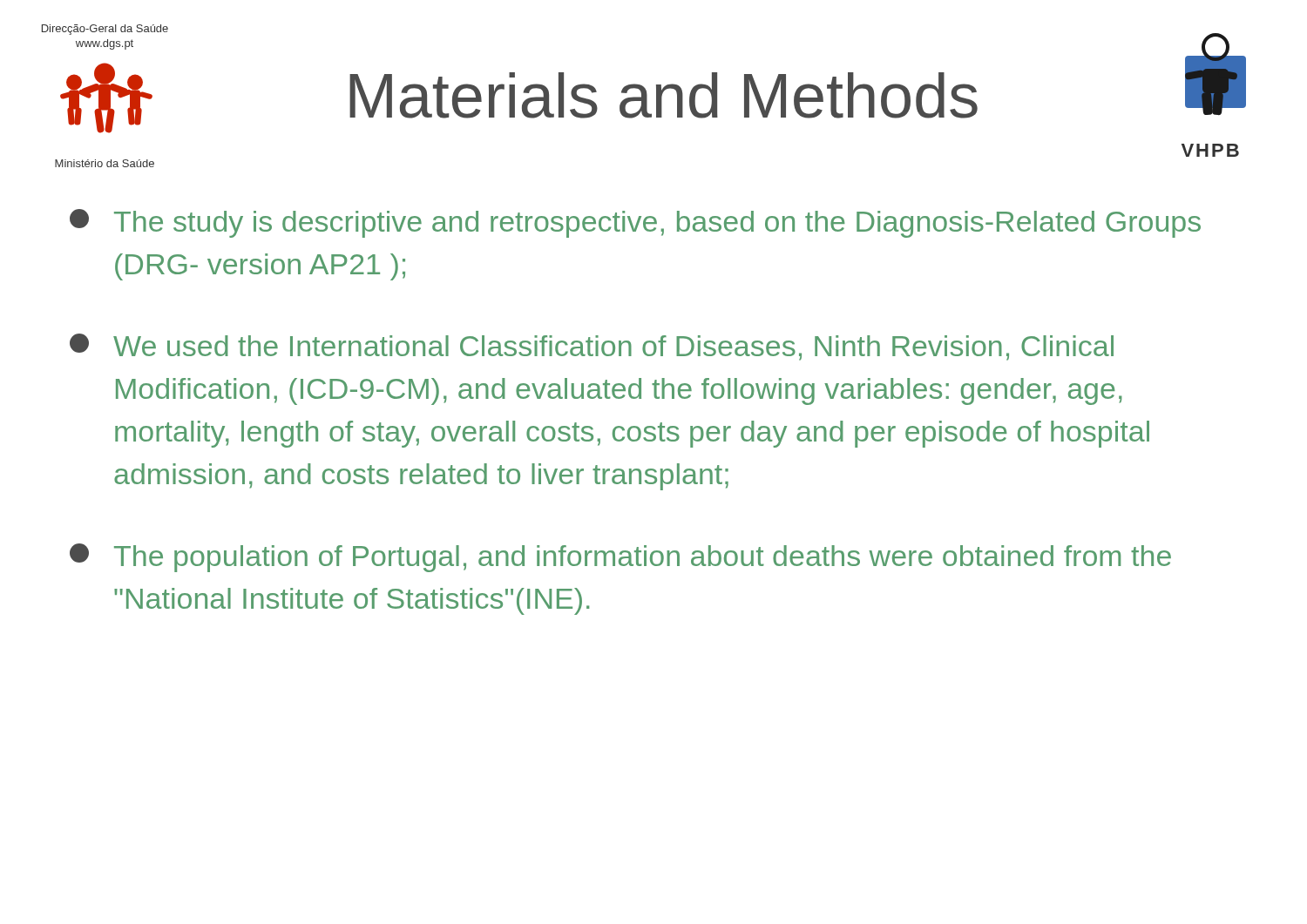Screen dimensions: 924x1307
Task: Point to the block beginning "The study is descriptive"
Action: click(x=654, y=243)
